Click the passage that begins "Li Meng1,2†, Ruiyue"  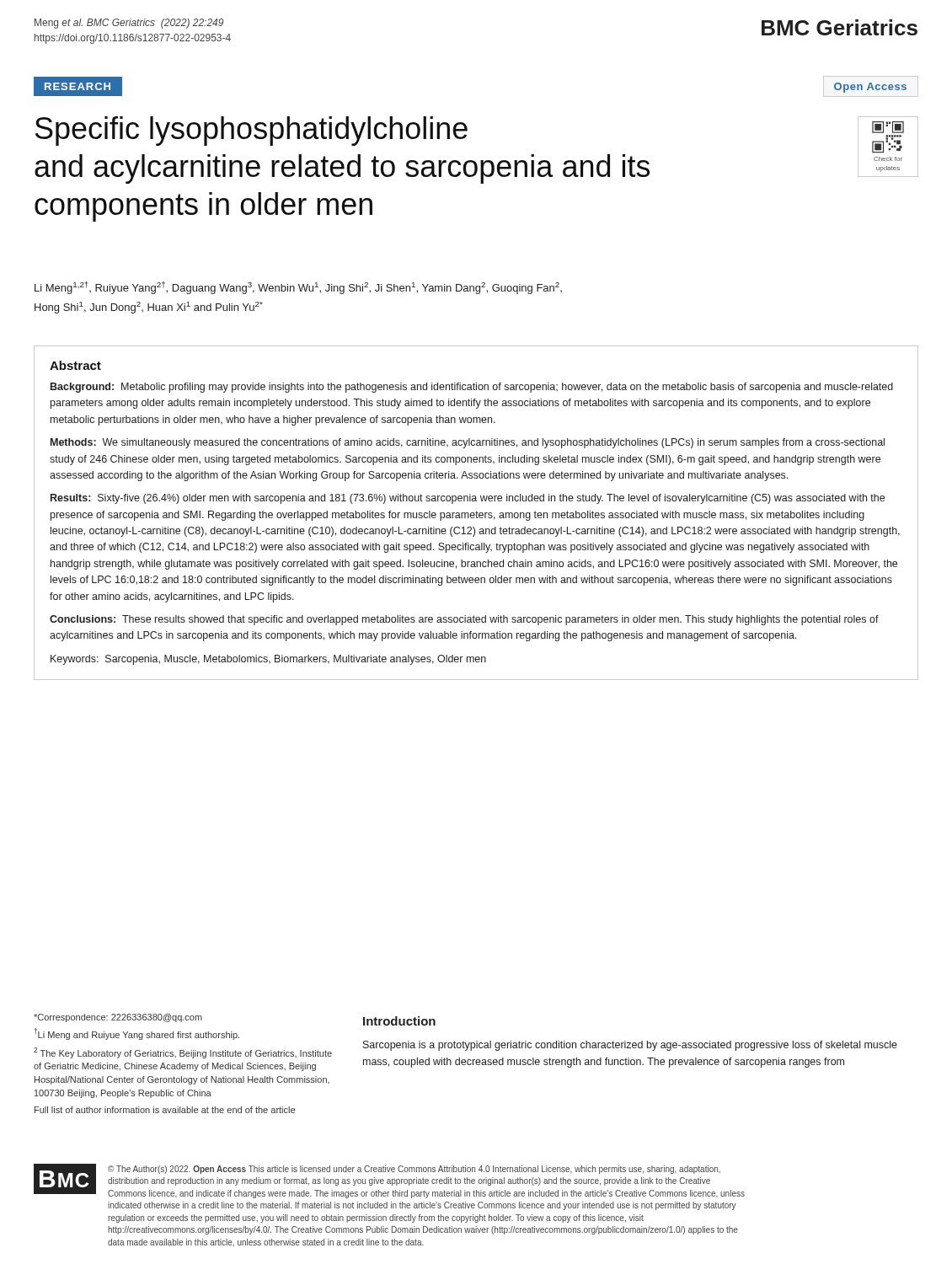[476, 298]
